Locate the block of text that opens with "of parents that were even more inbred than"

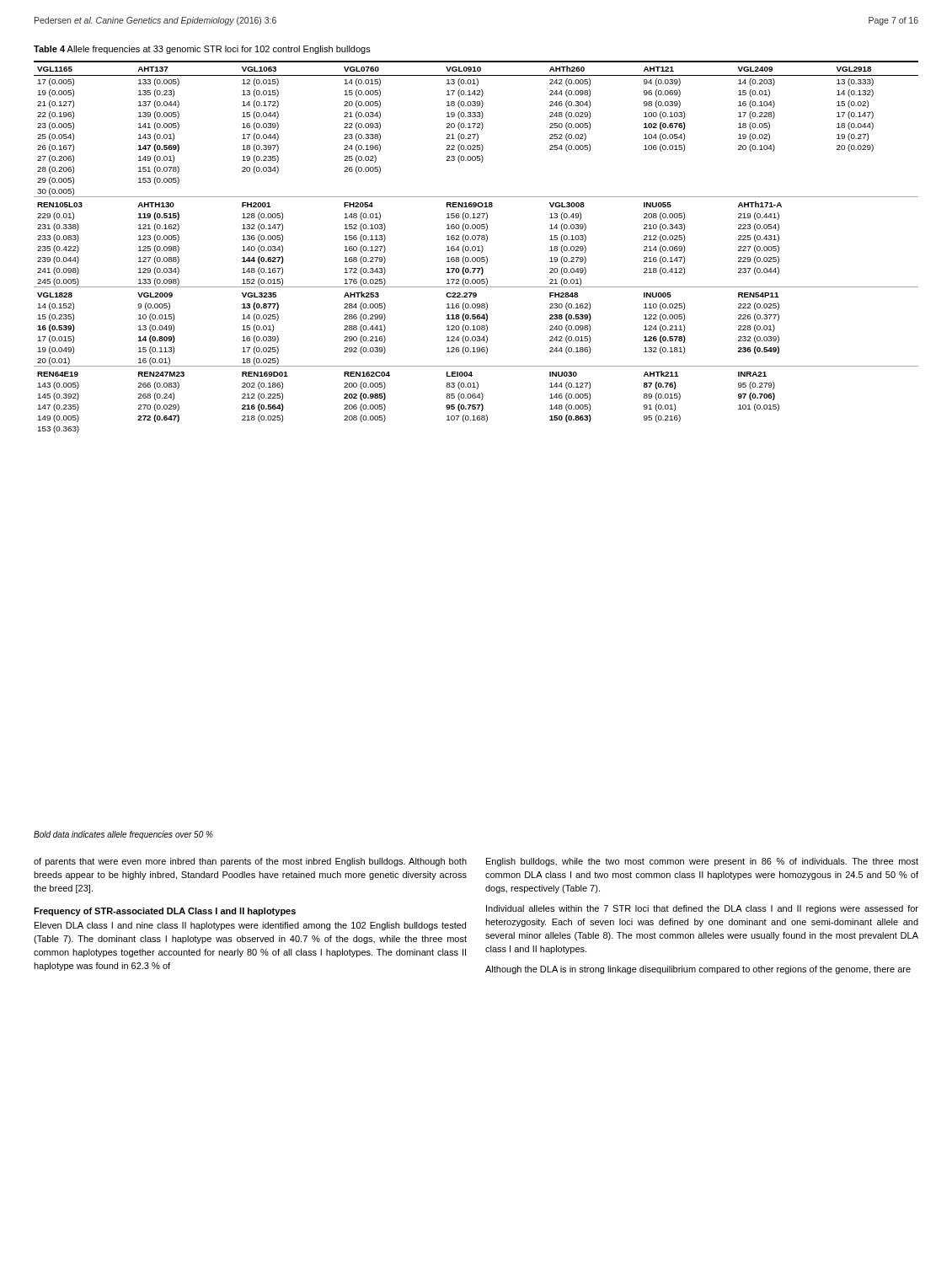[250, 875]
